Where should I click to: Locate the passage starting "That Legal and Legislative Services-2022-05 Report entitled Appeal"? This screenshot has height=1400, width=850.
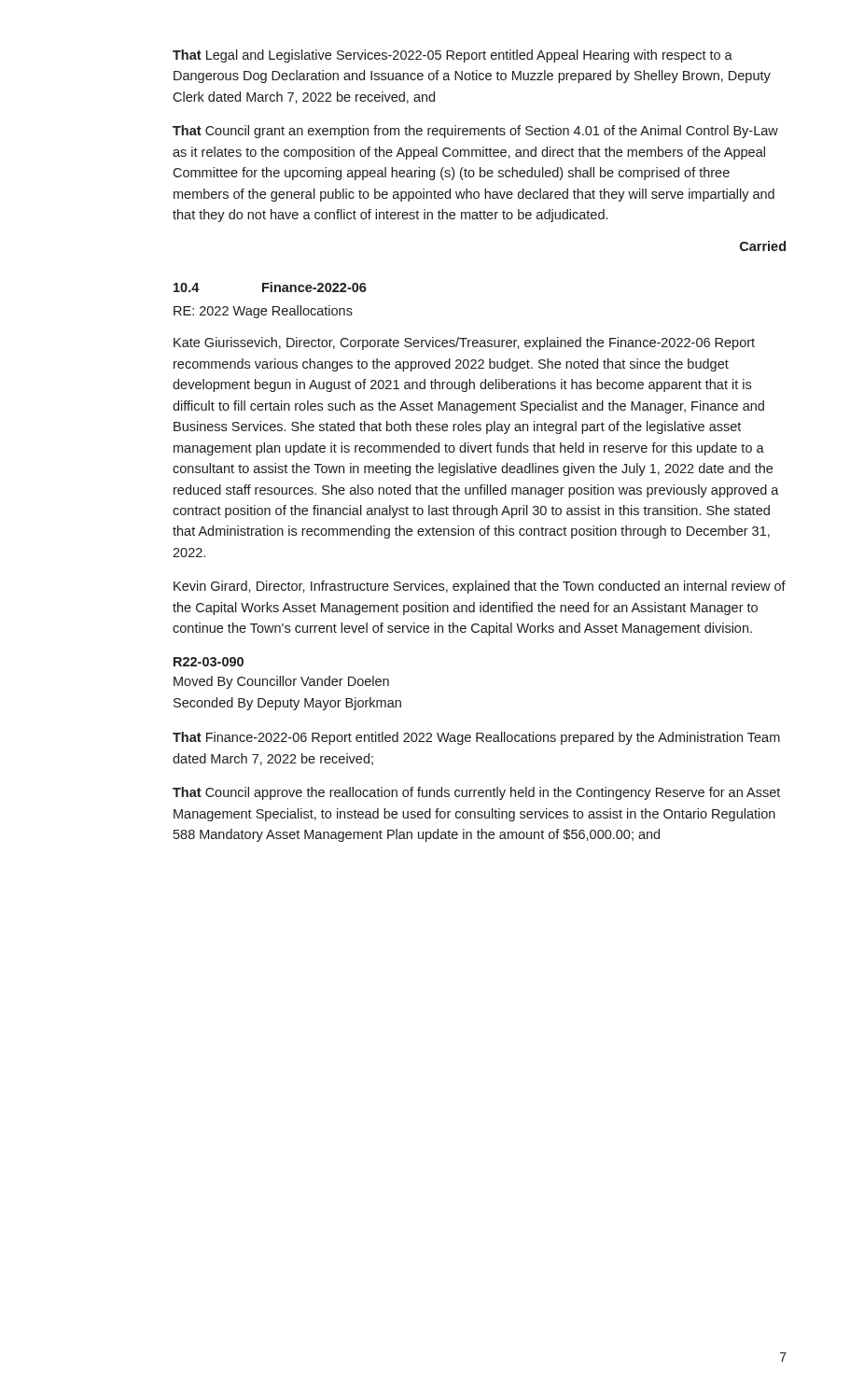click(472, 76)
